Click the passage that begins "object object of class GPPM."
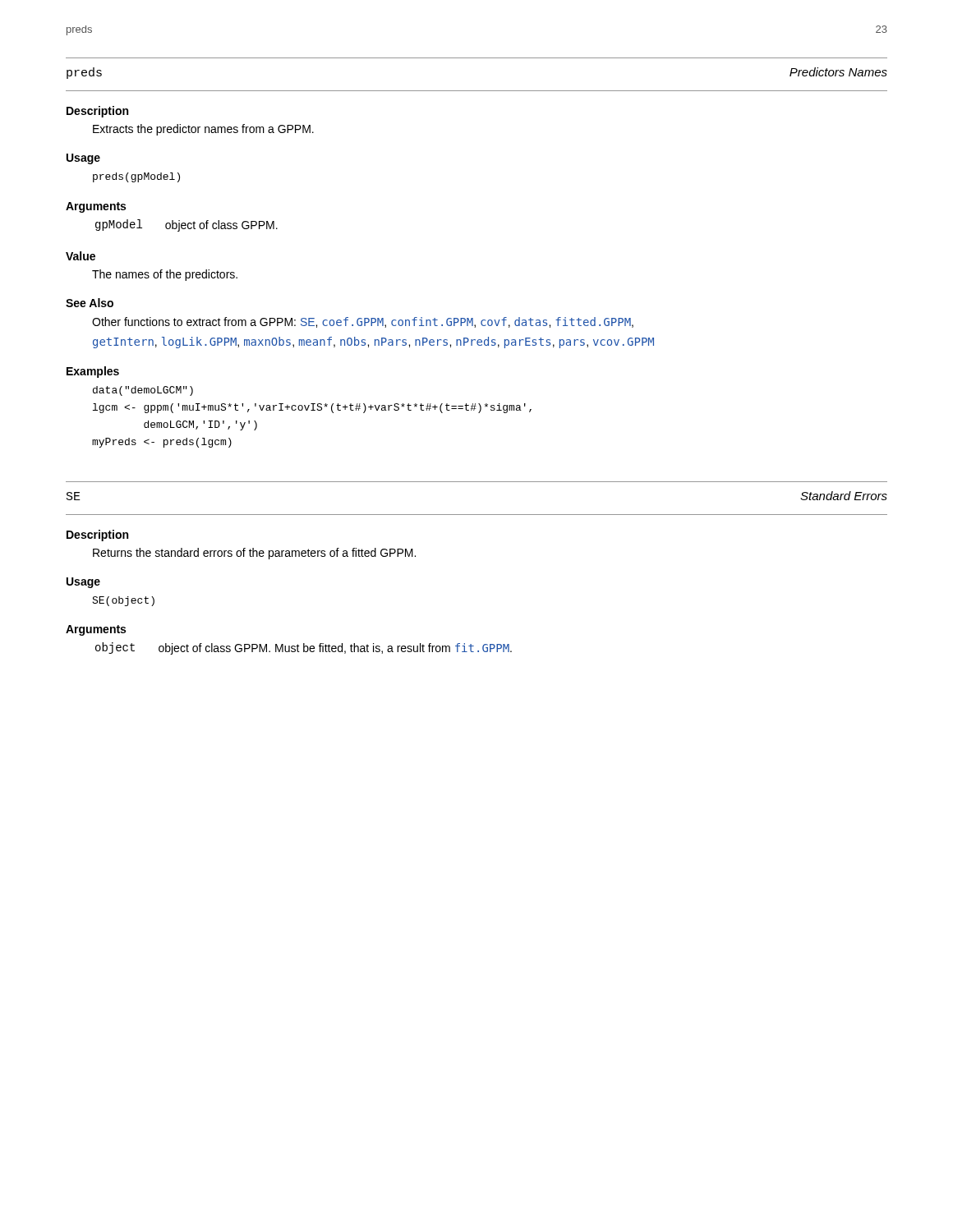 coord(304,650)
